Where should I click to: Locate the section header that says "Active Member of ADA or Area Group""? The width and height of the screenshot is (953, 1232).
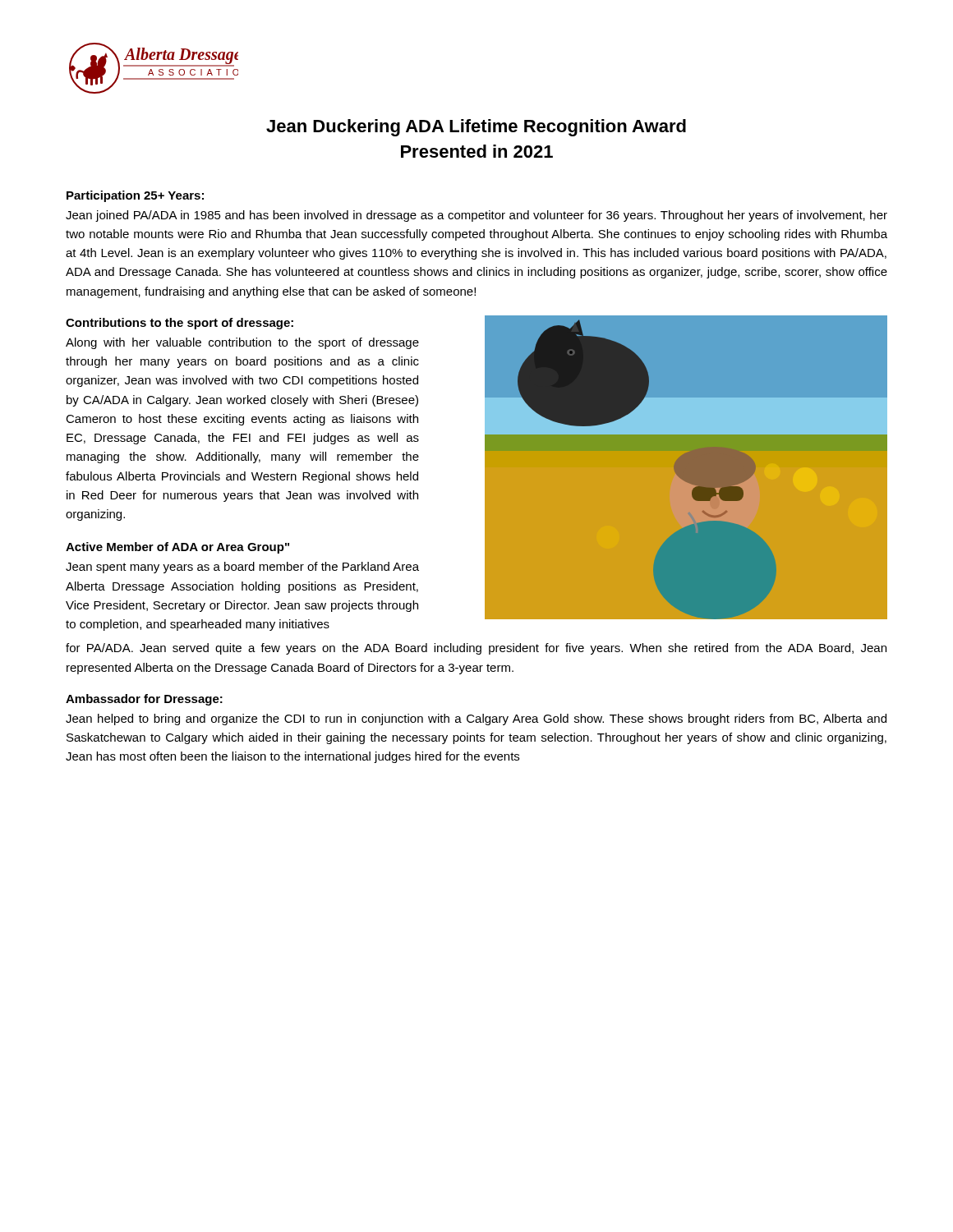tap(178, 547)
